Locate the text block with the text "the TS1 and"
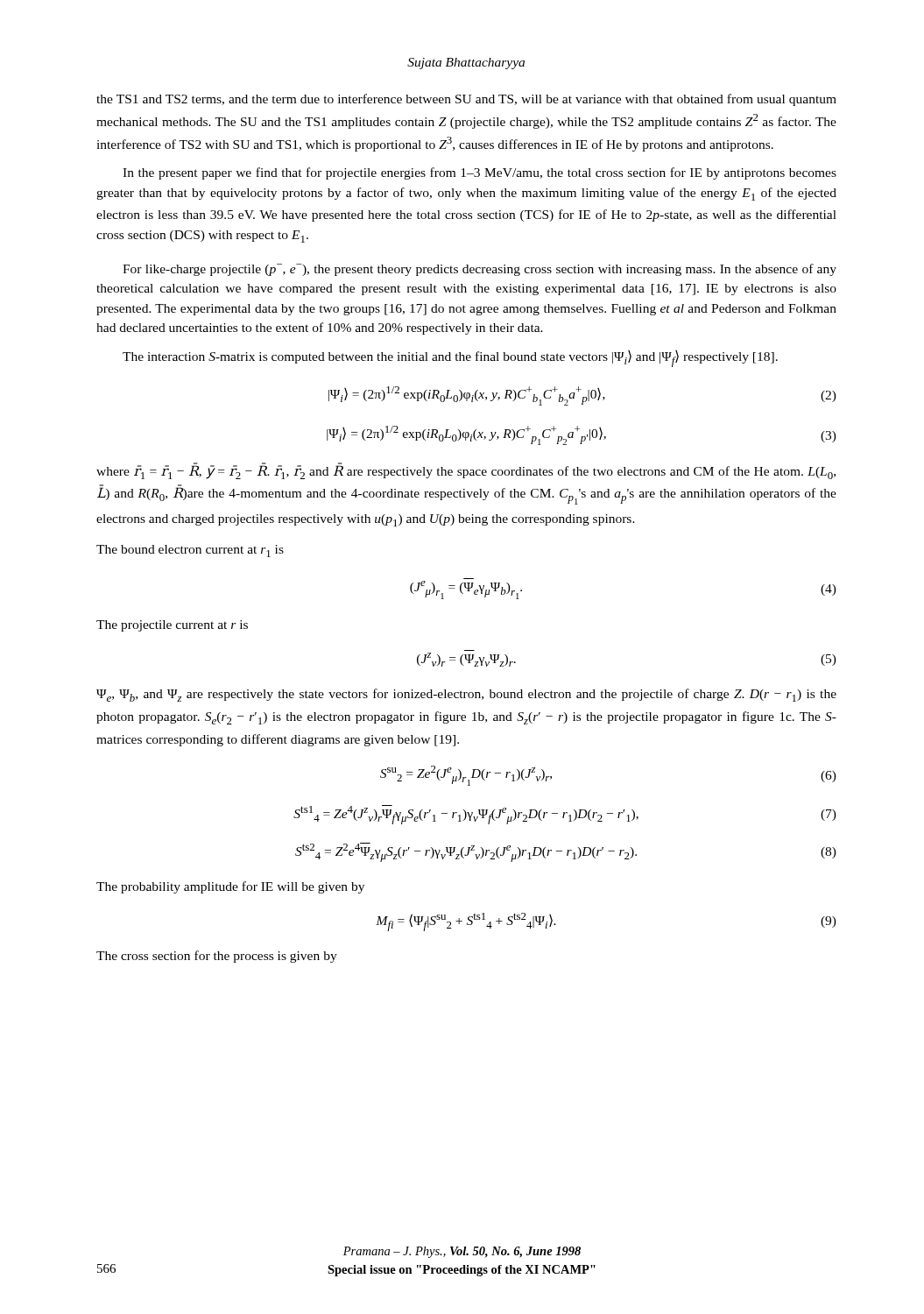Viewport: 924px width, 1314px height. (x=466, y=121)
